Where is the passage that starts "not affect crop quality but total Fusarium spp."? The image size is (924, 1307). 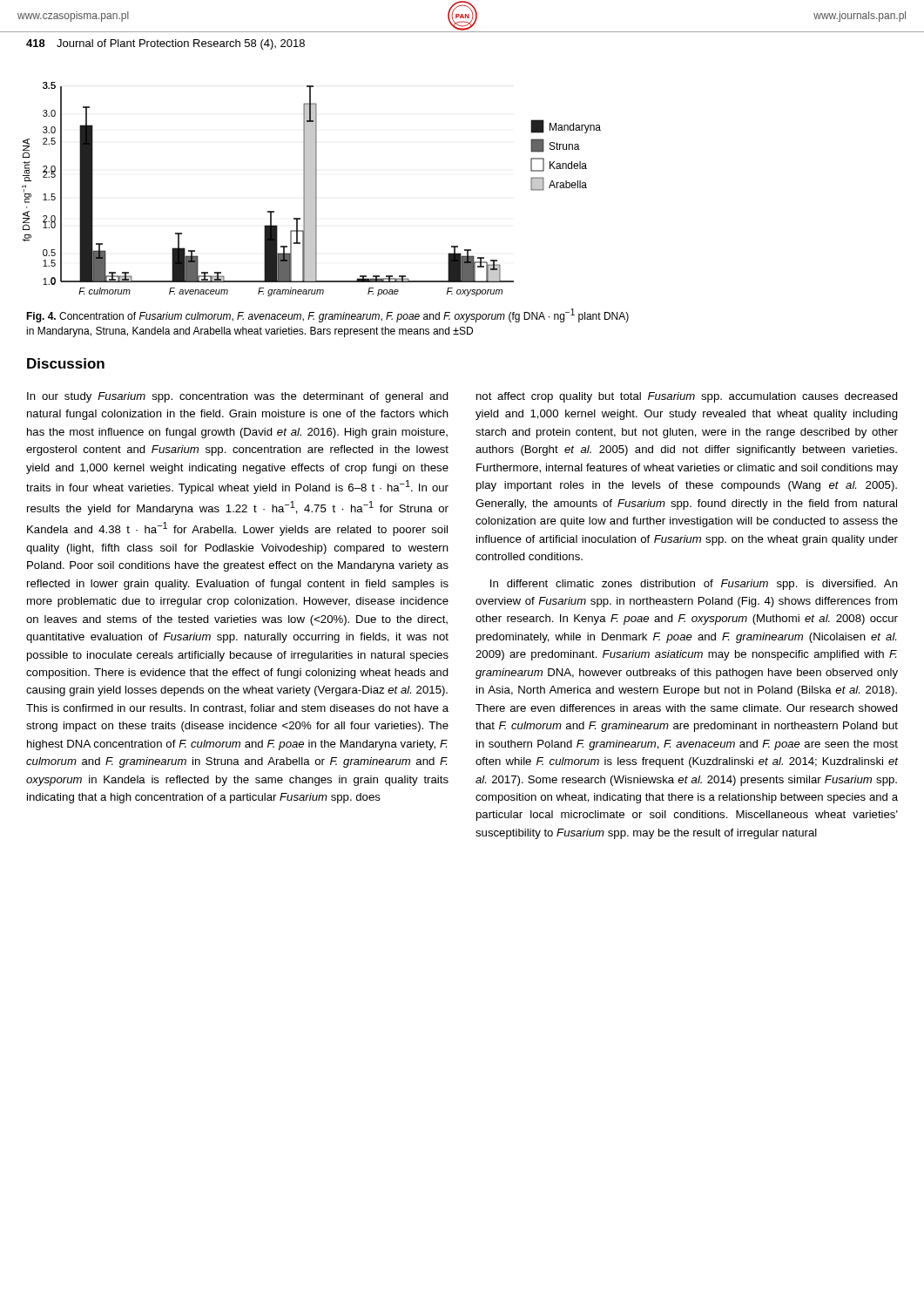[x=687, y=615]
